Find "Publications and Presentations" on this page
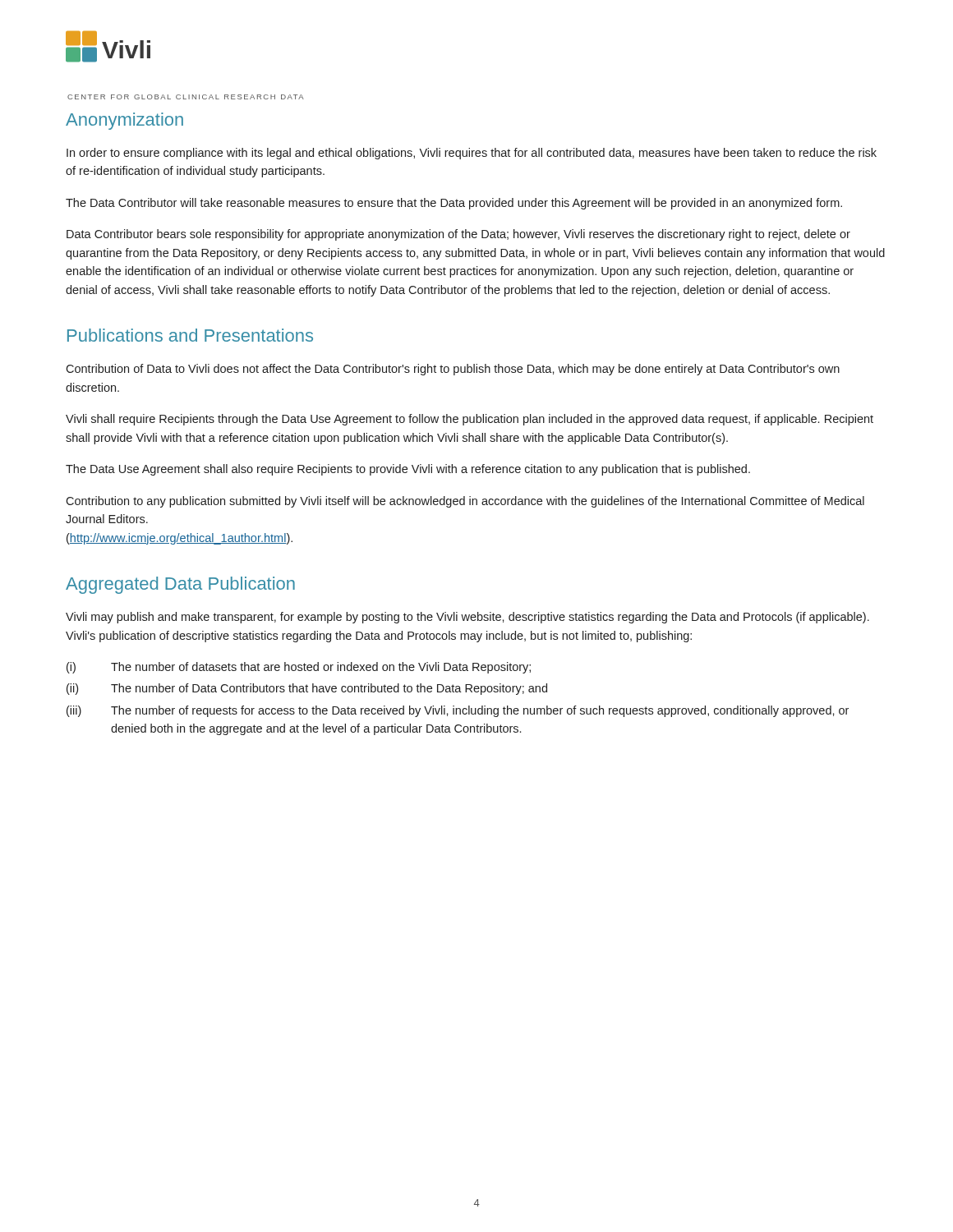This screenshot has width=953, height=1232. 190,336
